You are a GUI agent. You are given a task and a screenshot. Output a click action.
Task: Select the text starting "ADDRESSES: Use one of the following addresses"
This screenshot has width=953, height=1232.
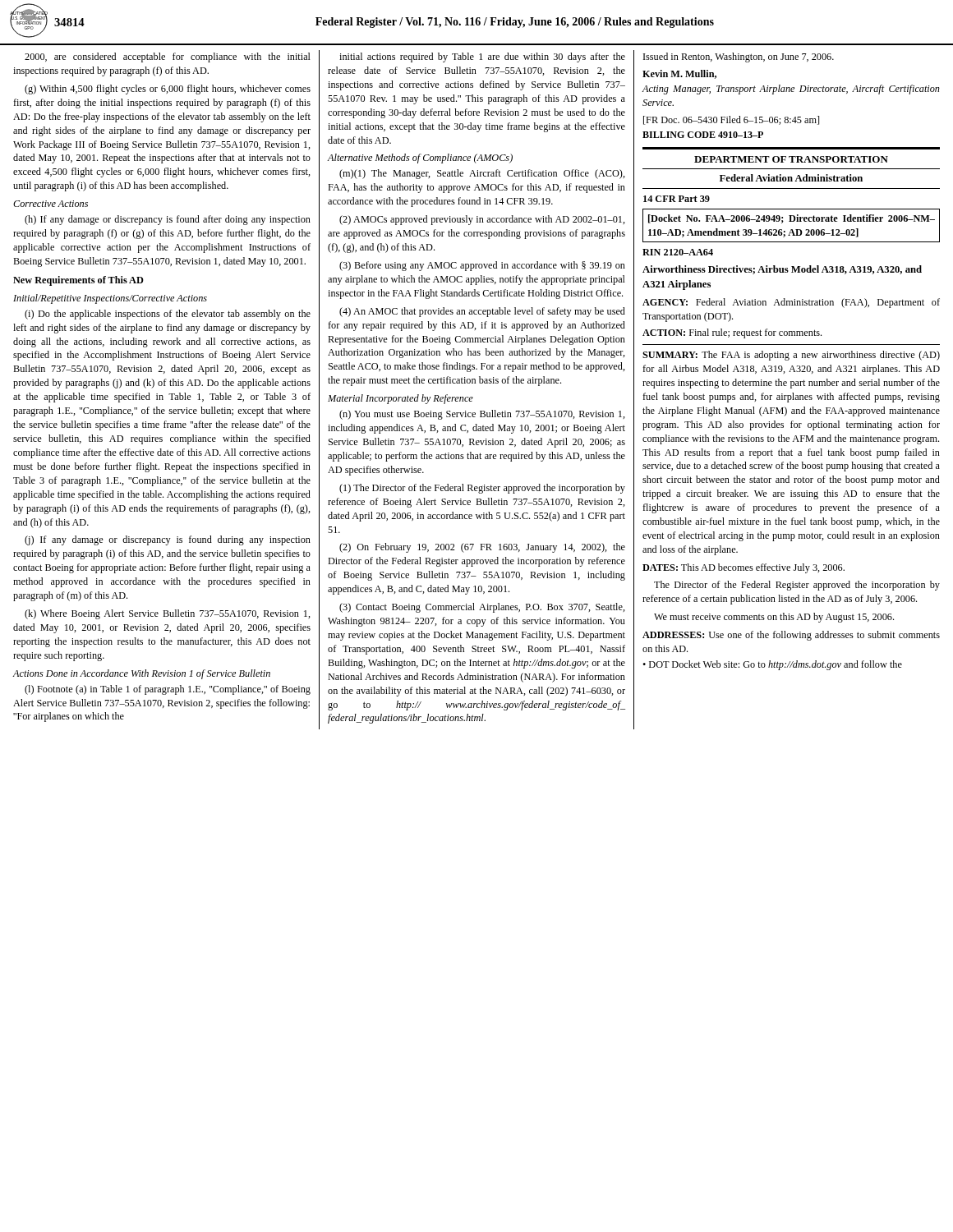click(x=791, y=642)
